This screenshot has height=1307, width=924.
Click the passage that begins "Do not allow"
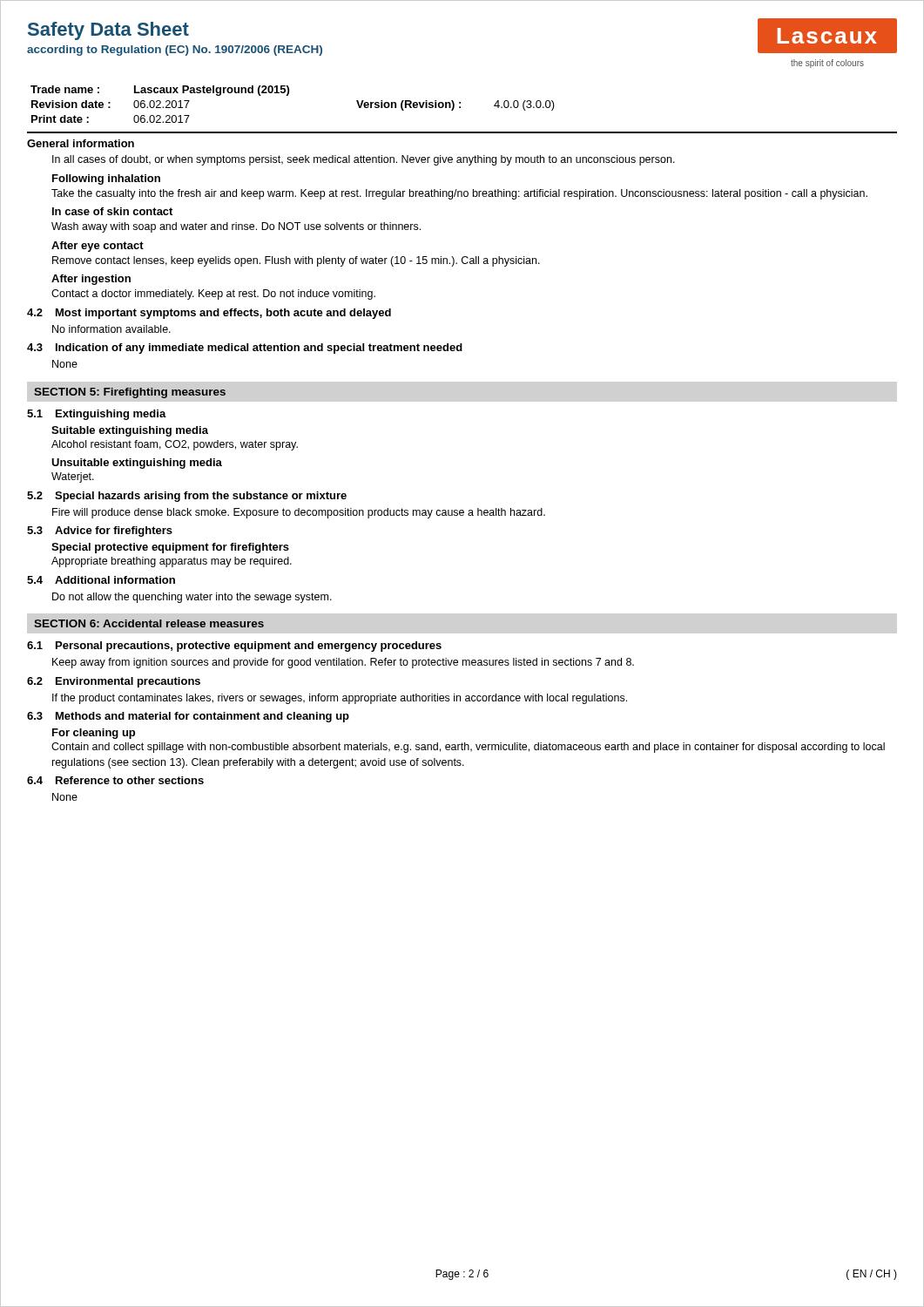tap(192, 596)
